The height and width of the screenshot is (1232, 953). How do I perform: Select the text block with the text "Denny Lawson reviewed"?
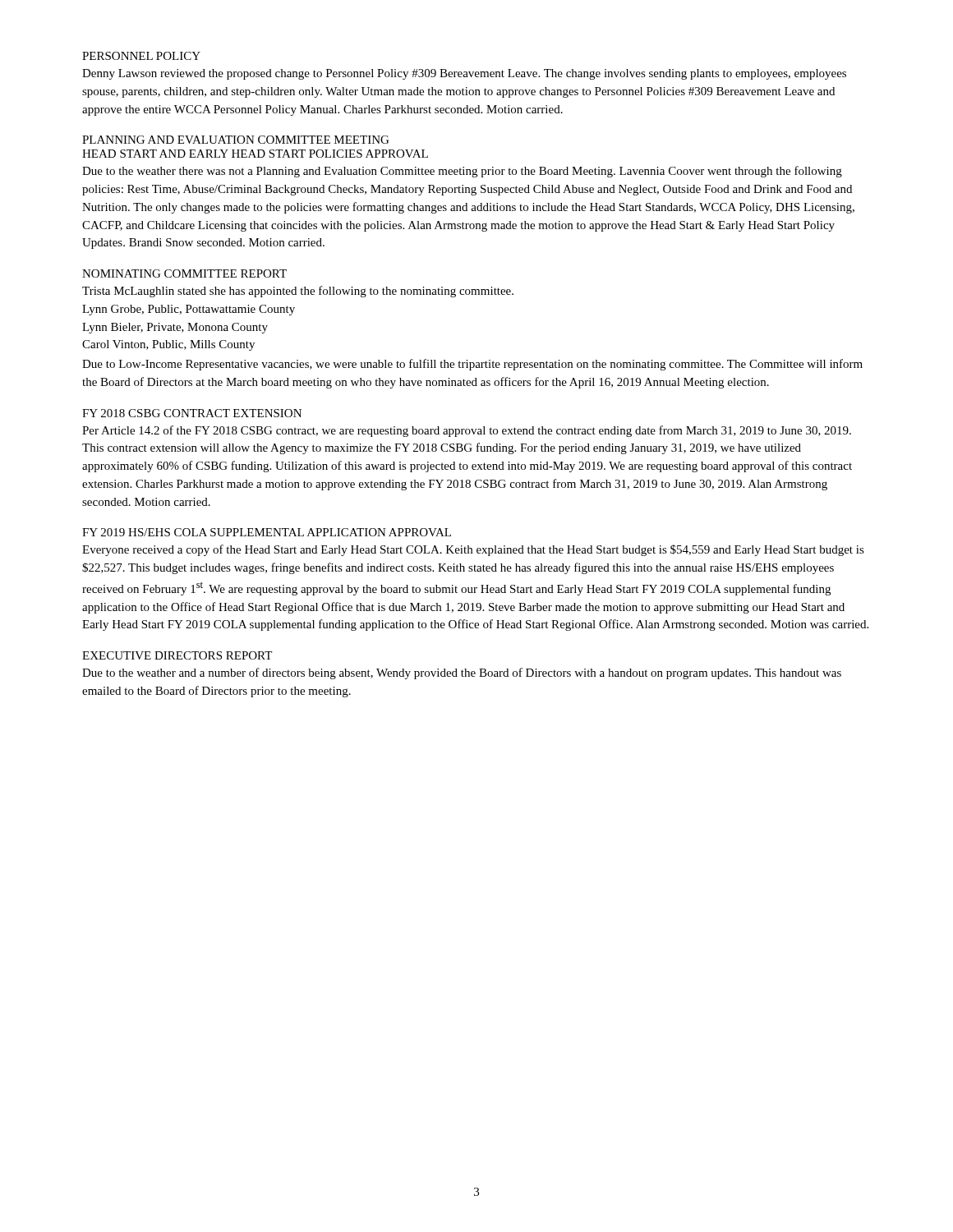click(x=464, y=91)
